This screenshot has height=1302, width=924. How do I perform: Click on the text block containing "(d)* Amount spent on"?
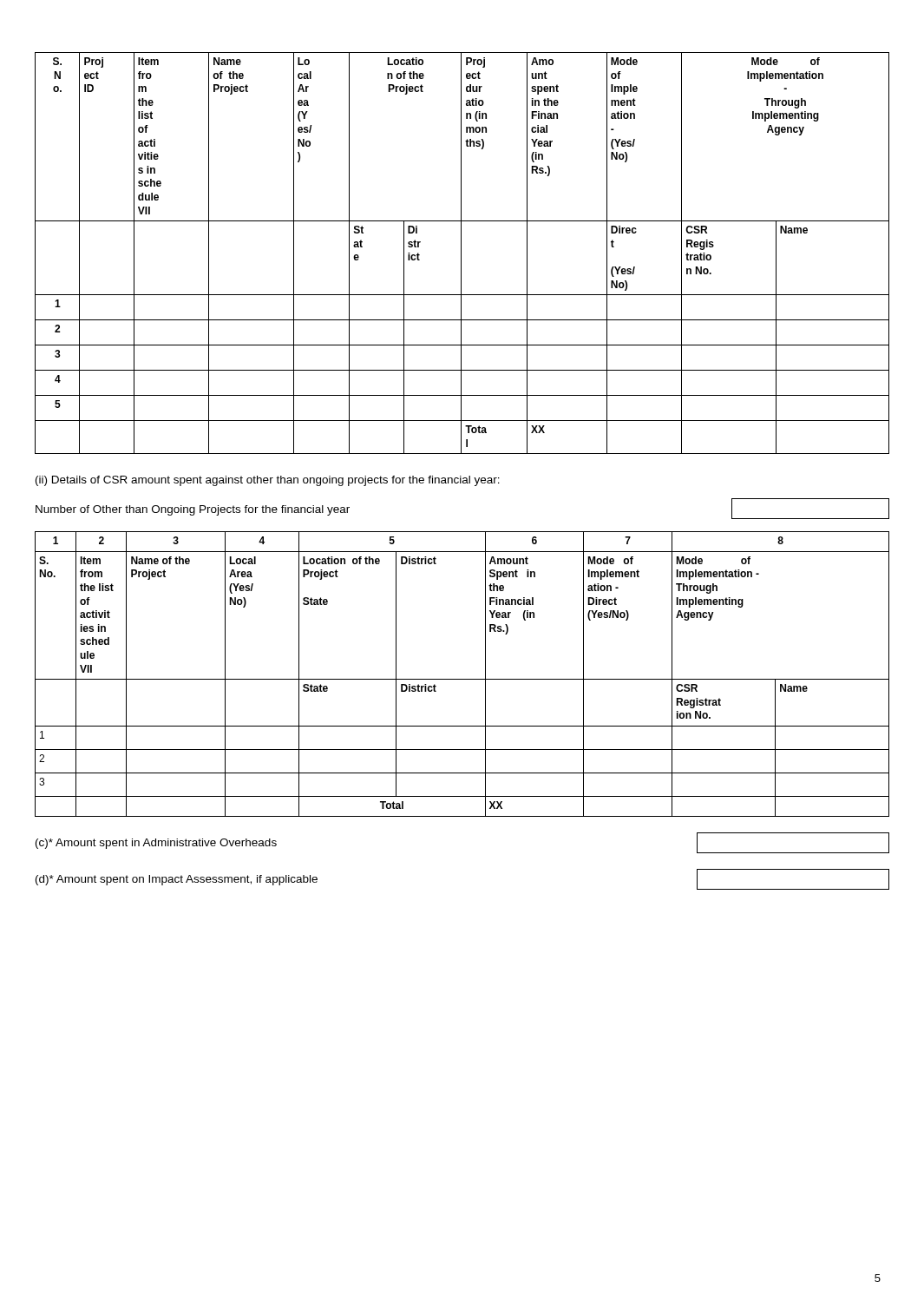point(176,879)
